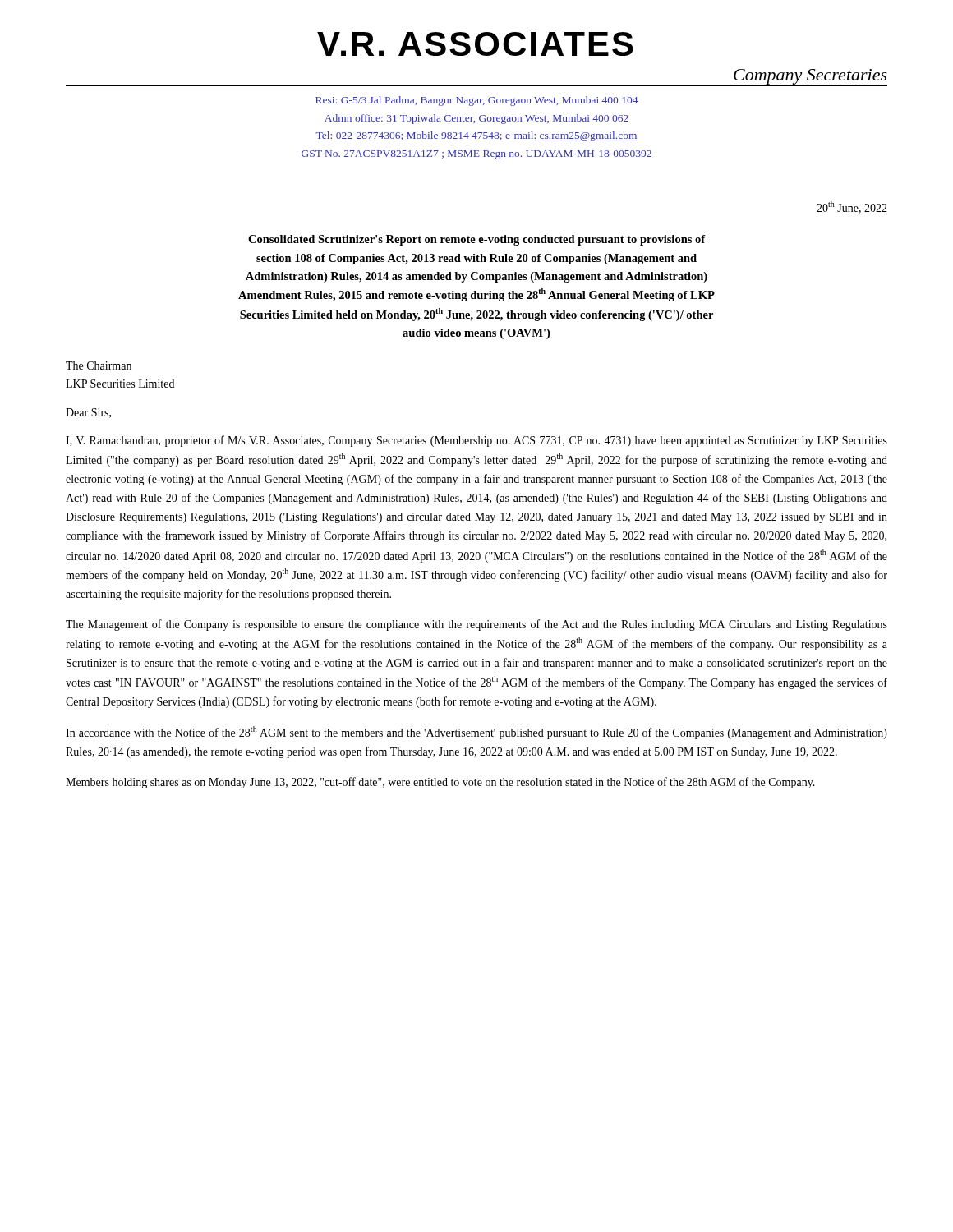Click on the title that reads "V.R. ASSOCIATES"
The image size is (953, 1232).
click(x=476, y=44)
